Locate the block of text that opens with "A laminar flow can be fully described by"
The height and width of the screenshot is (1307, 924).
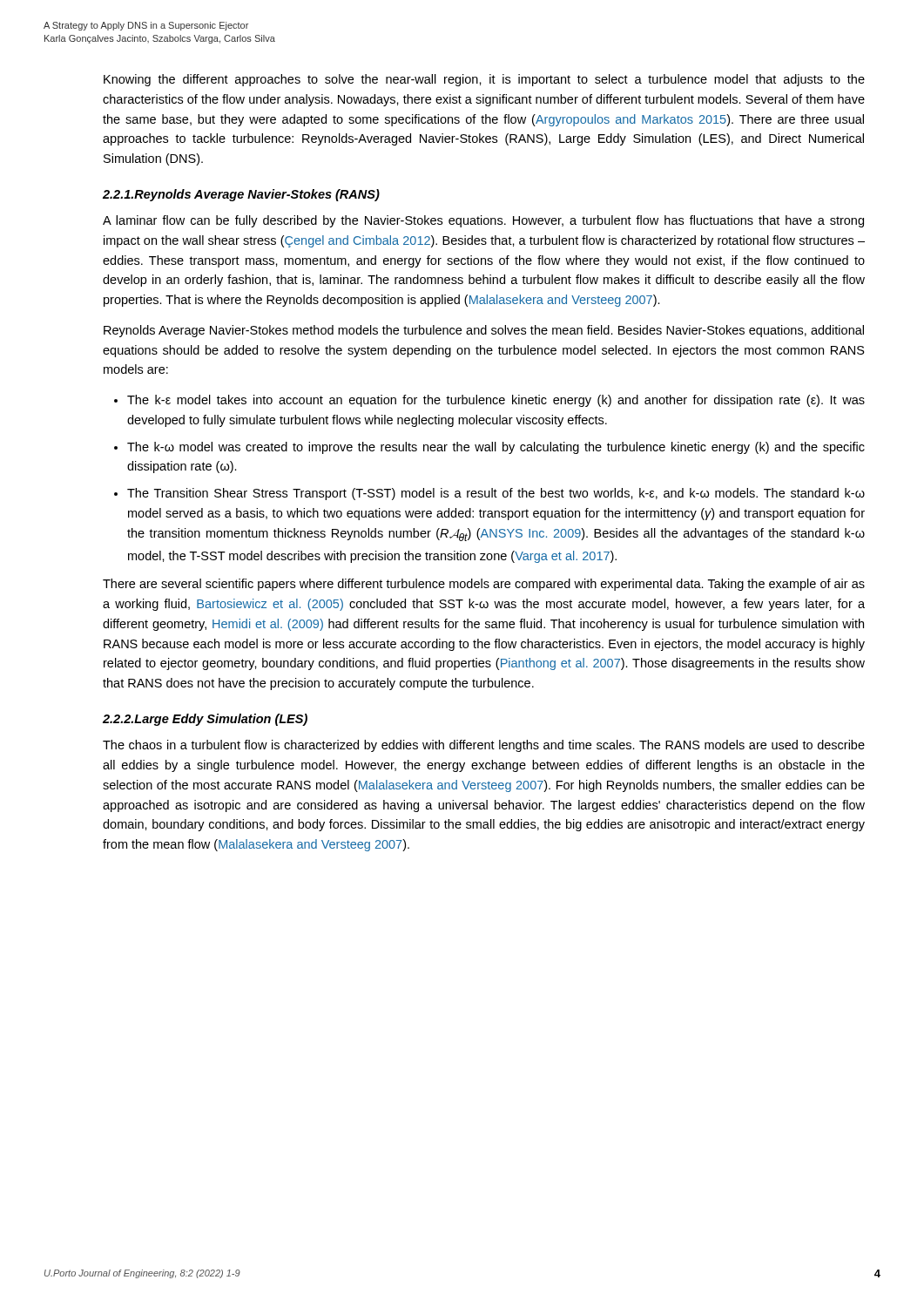484,260
